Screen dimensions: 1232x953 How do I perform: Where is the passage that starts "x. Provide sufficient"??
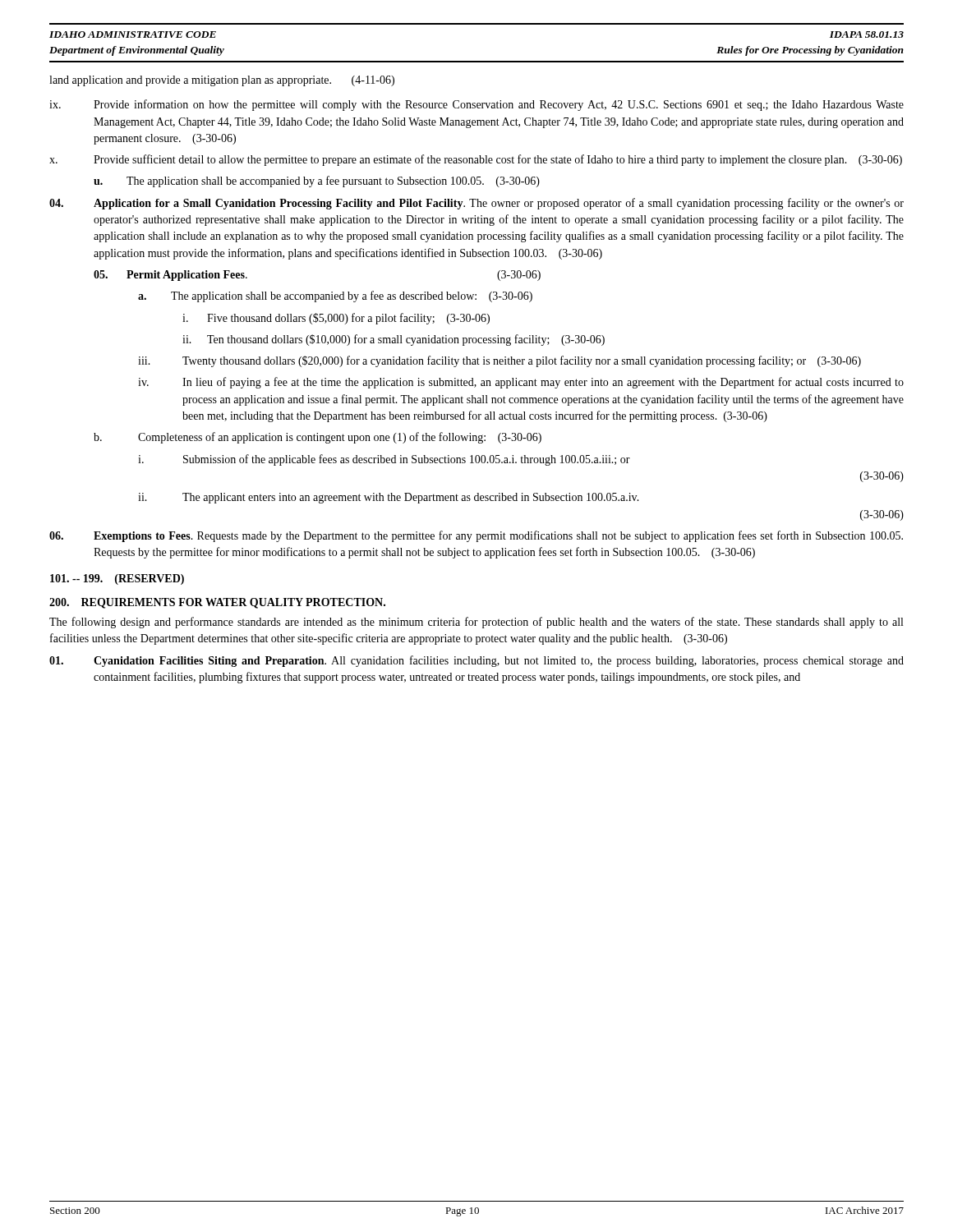476,160
